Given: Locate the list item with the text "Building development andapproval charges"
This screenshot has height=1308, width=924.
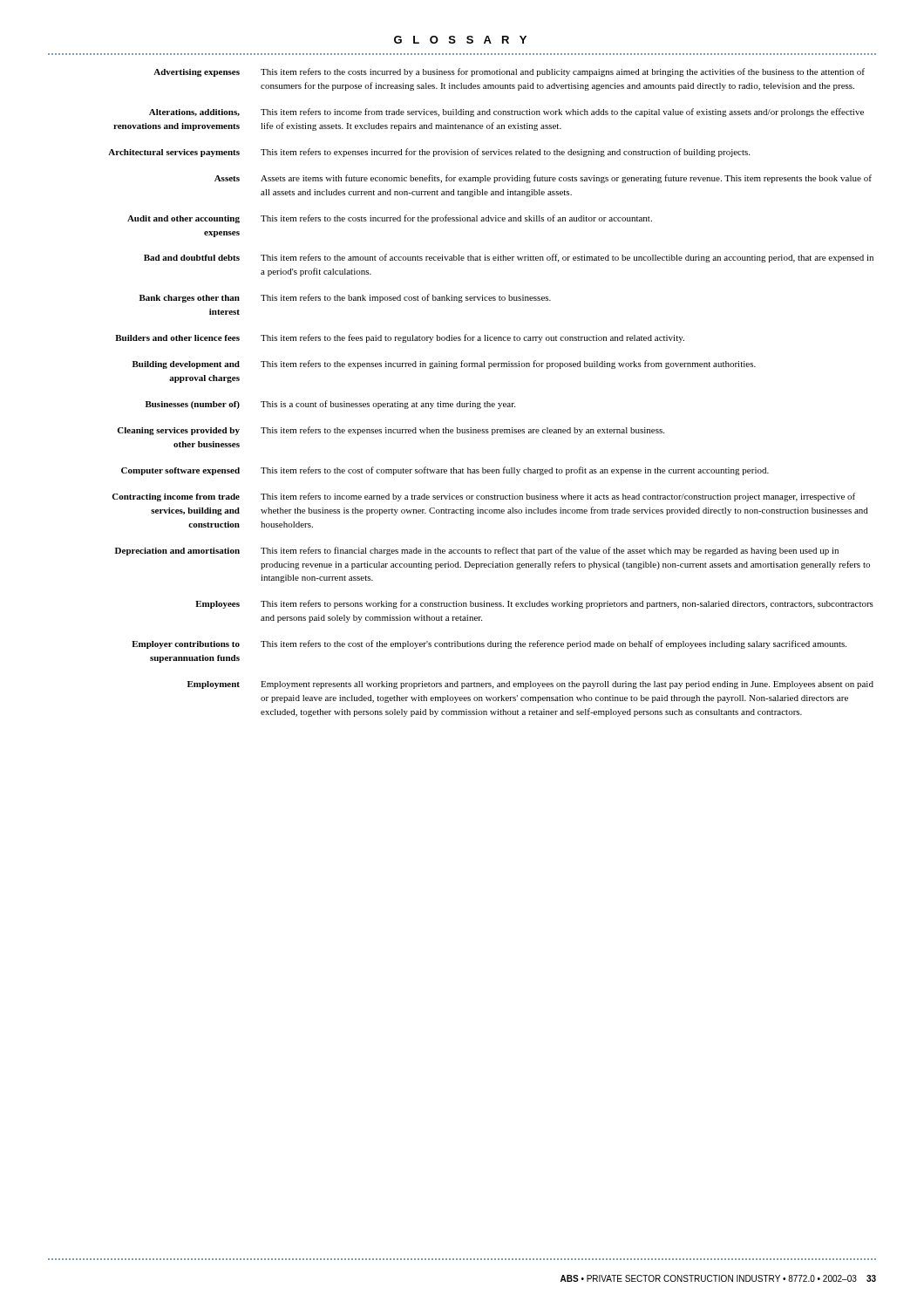Looking at the screenshot, I should click(x=462, y=372).
